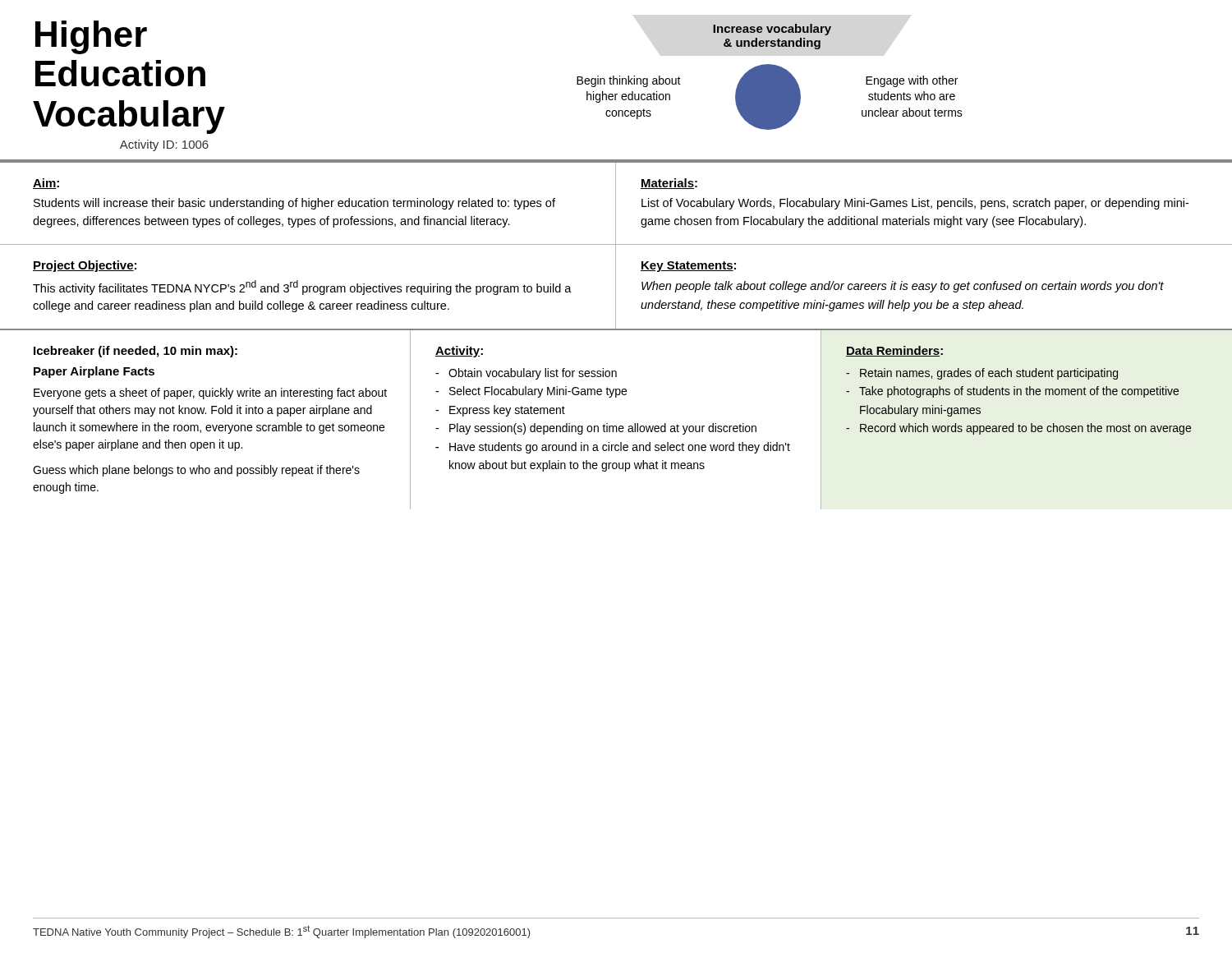1232x953 pixels.
Task: Find the block starting "Obtain vocabulary list for"
Action: tap(533, 373)
